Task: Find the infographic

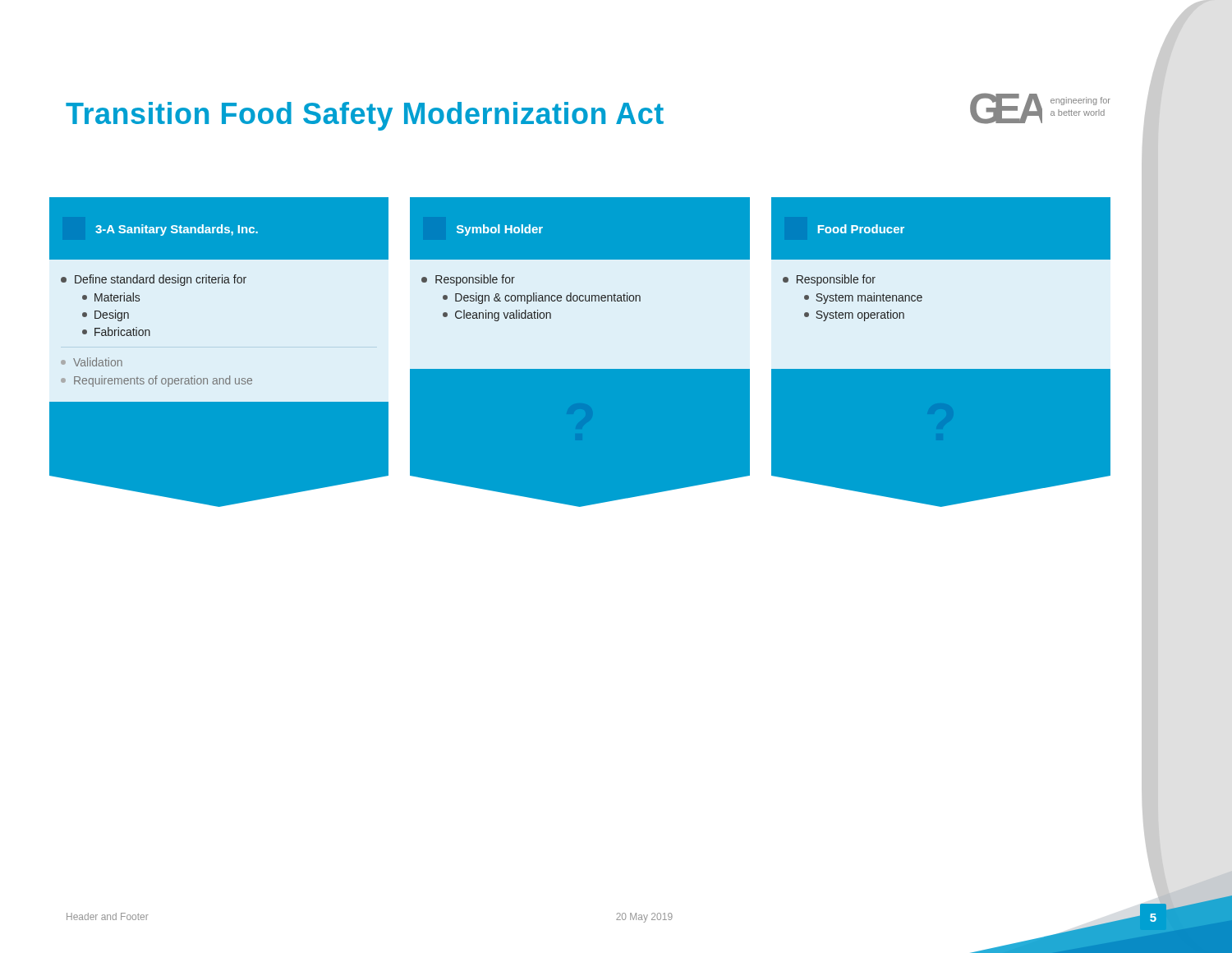Action: click(x=580, y=352)
